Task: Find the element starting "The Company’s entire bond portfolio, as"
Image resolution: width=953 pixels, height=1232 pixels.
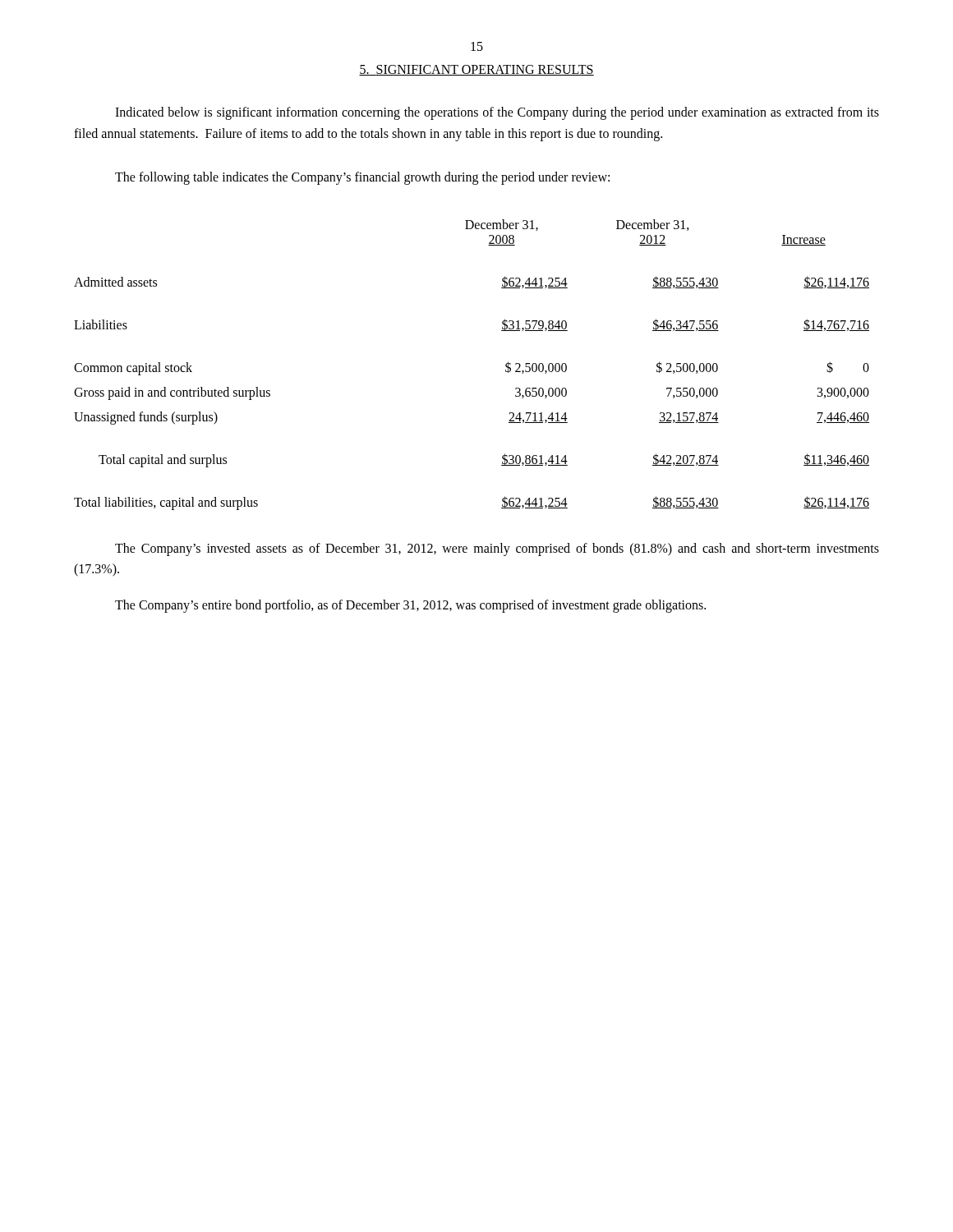Action: coord(411,605)
